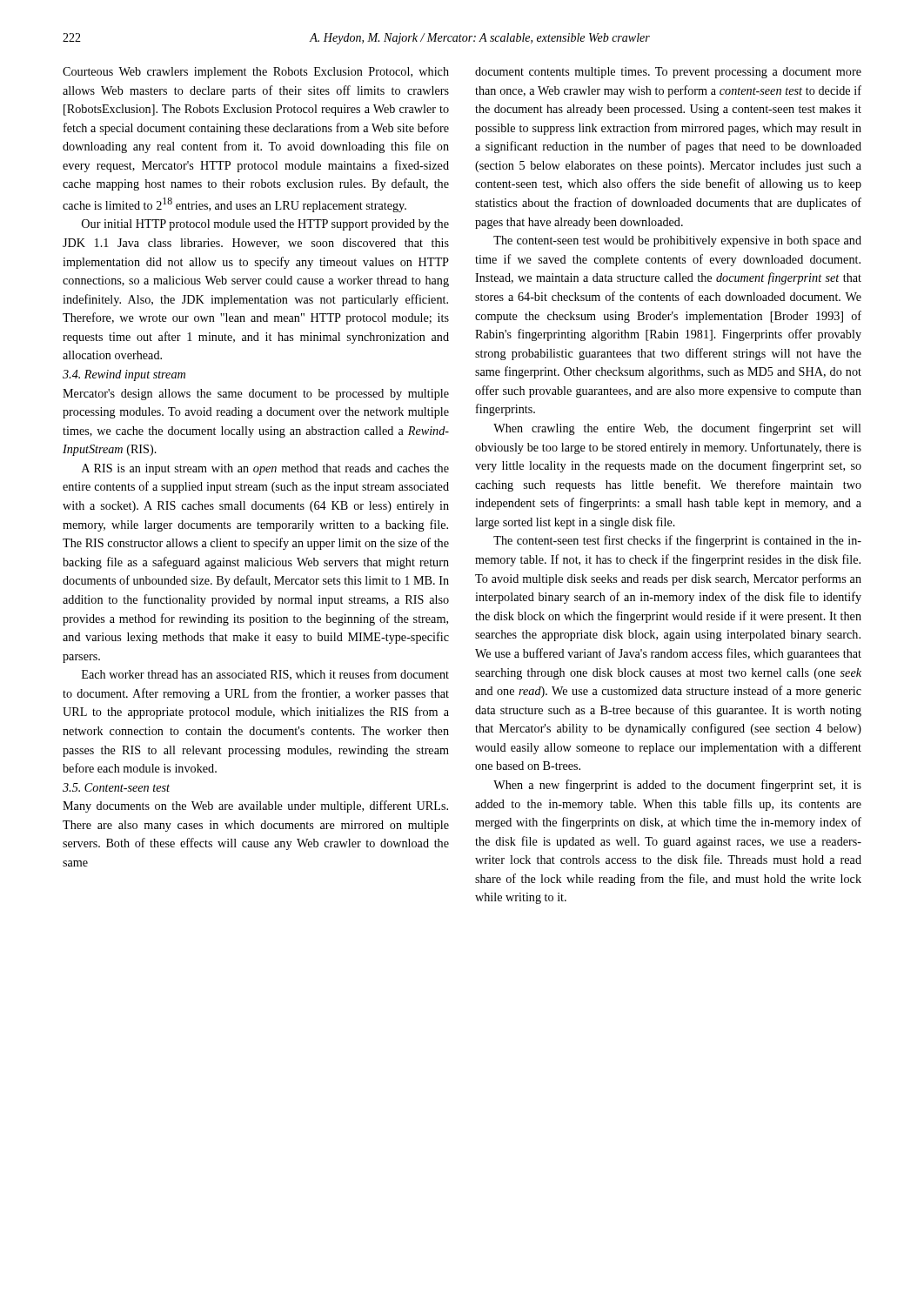This screenshot has width=924, height=1305.
Task: Point to the region starting "The content-seen test first"
Action: coord(668,654)
